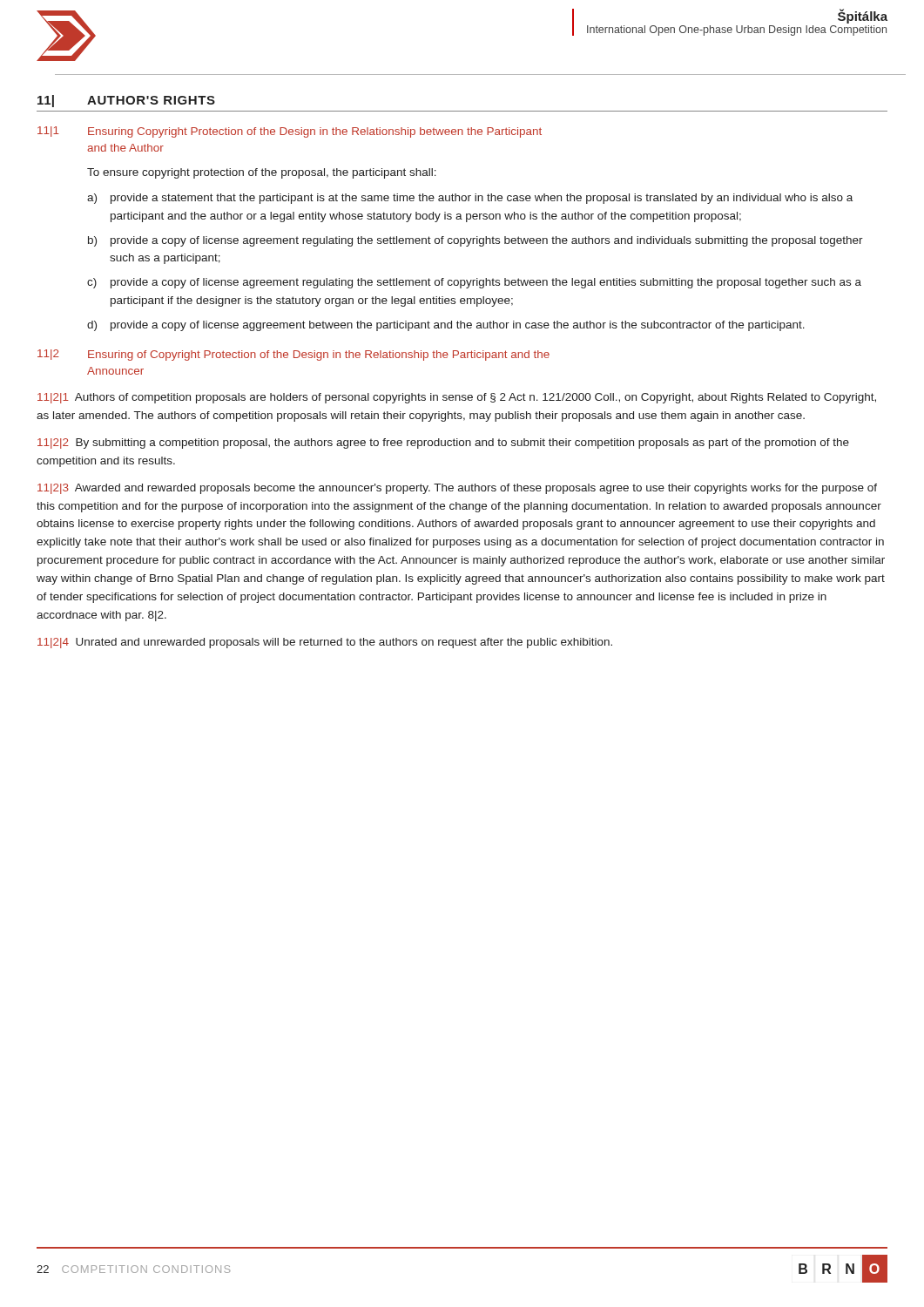Select the section header containing "11|1 Ensuring Copyright Protection of"
The width and height of the screenshot is (924, 1307).
[289, 140]
